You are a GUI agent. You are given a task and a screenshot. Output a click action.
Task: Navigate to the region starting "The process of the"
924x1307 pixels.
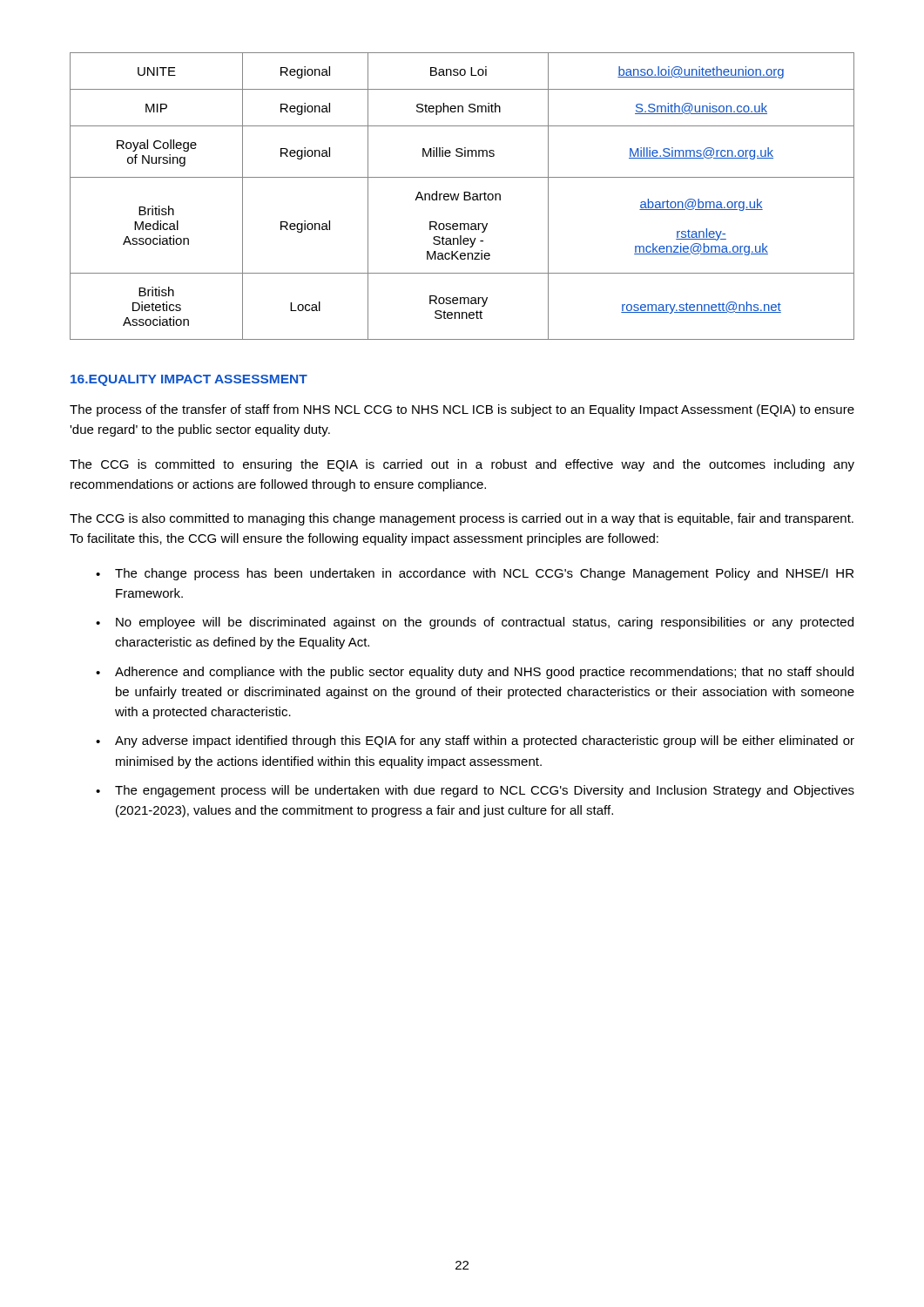click(x=462, y=419)
